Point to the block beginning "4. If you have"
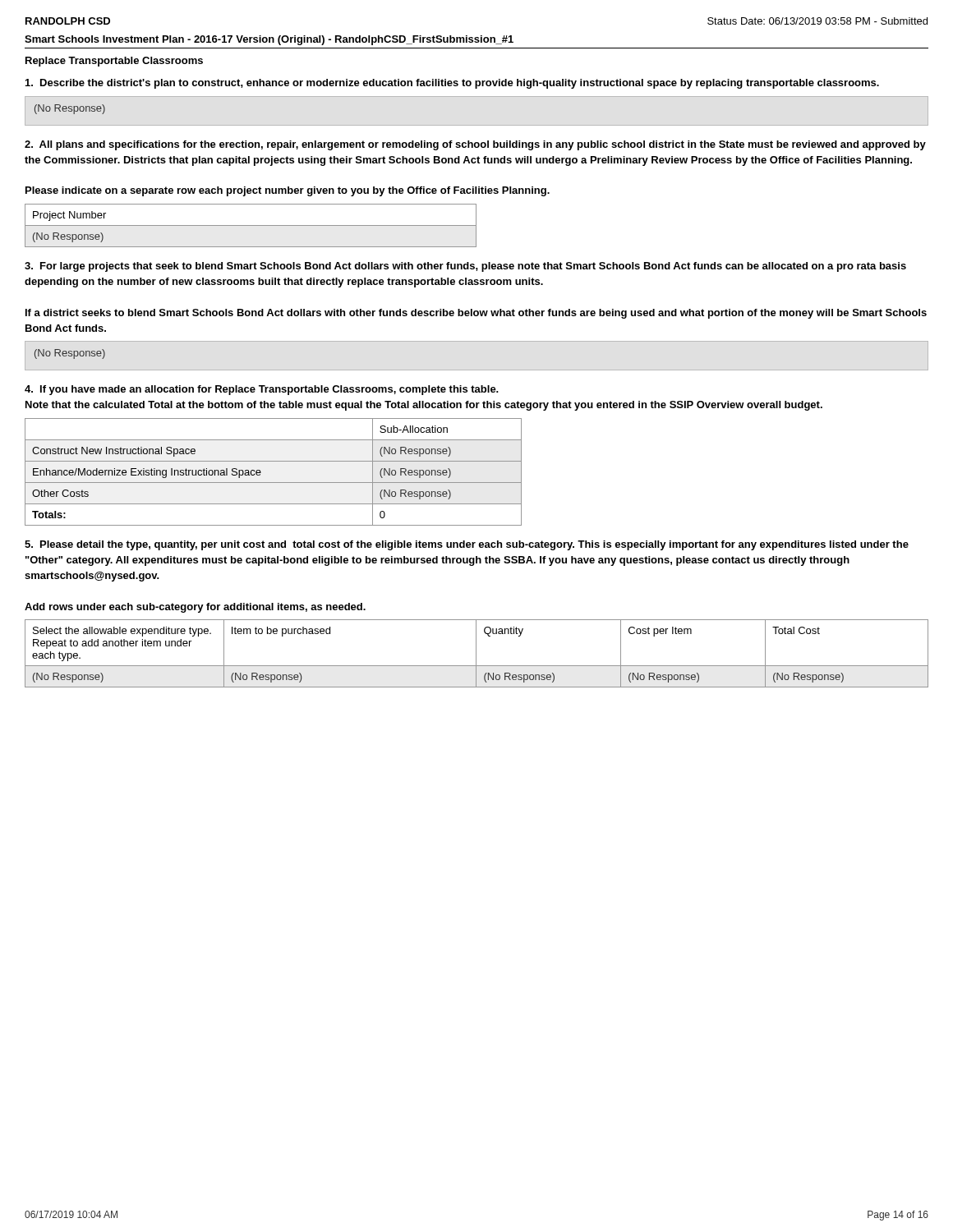953x1232 pixels. click(424, 397)
